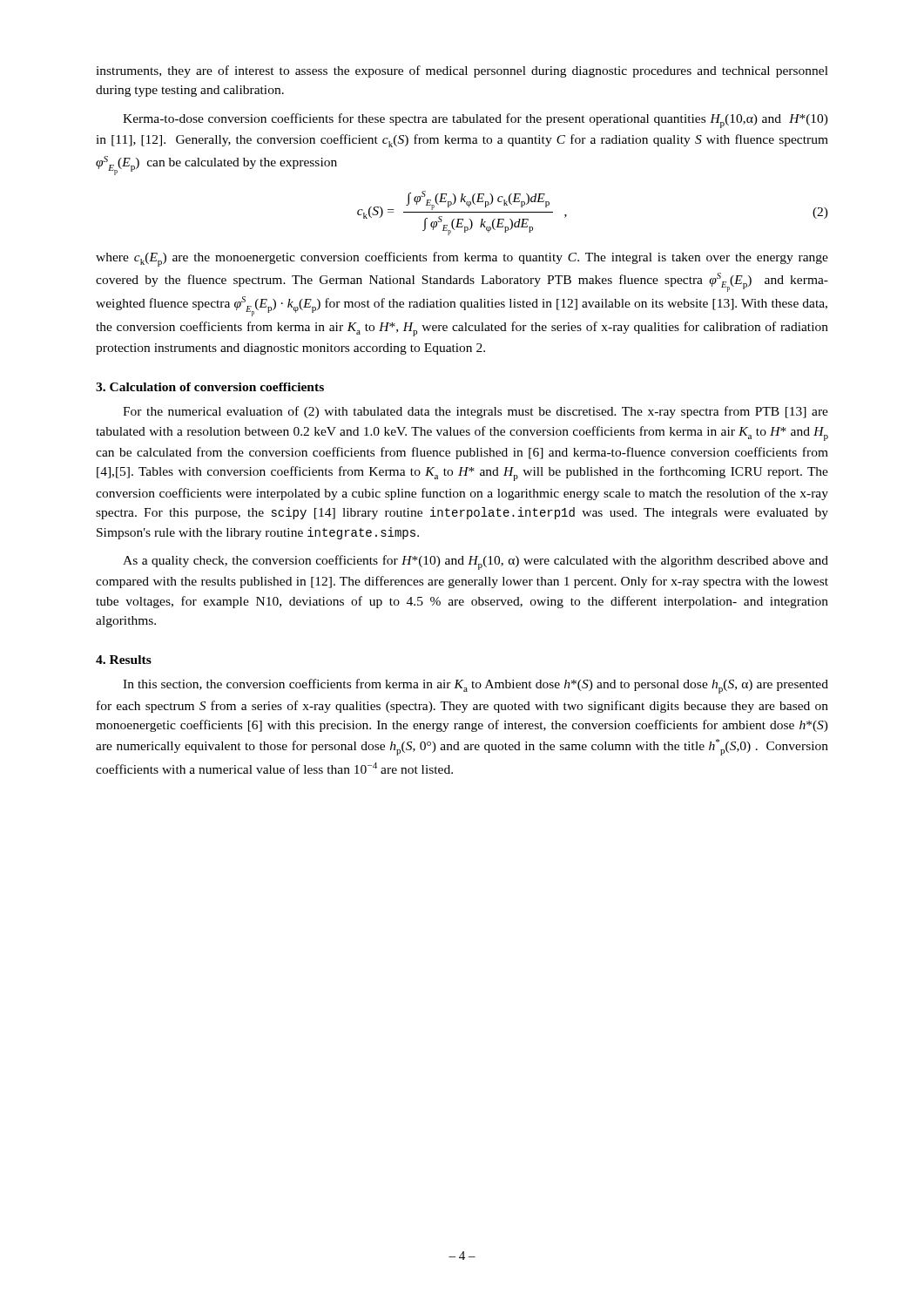Navigate to the text starting "Kerma-to-dose conversion coefficients"
The image size is (924, 1307).
pyautogui.click(x=462, y=143)
